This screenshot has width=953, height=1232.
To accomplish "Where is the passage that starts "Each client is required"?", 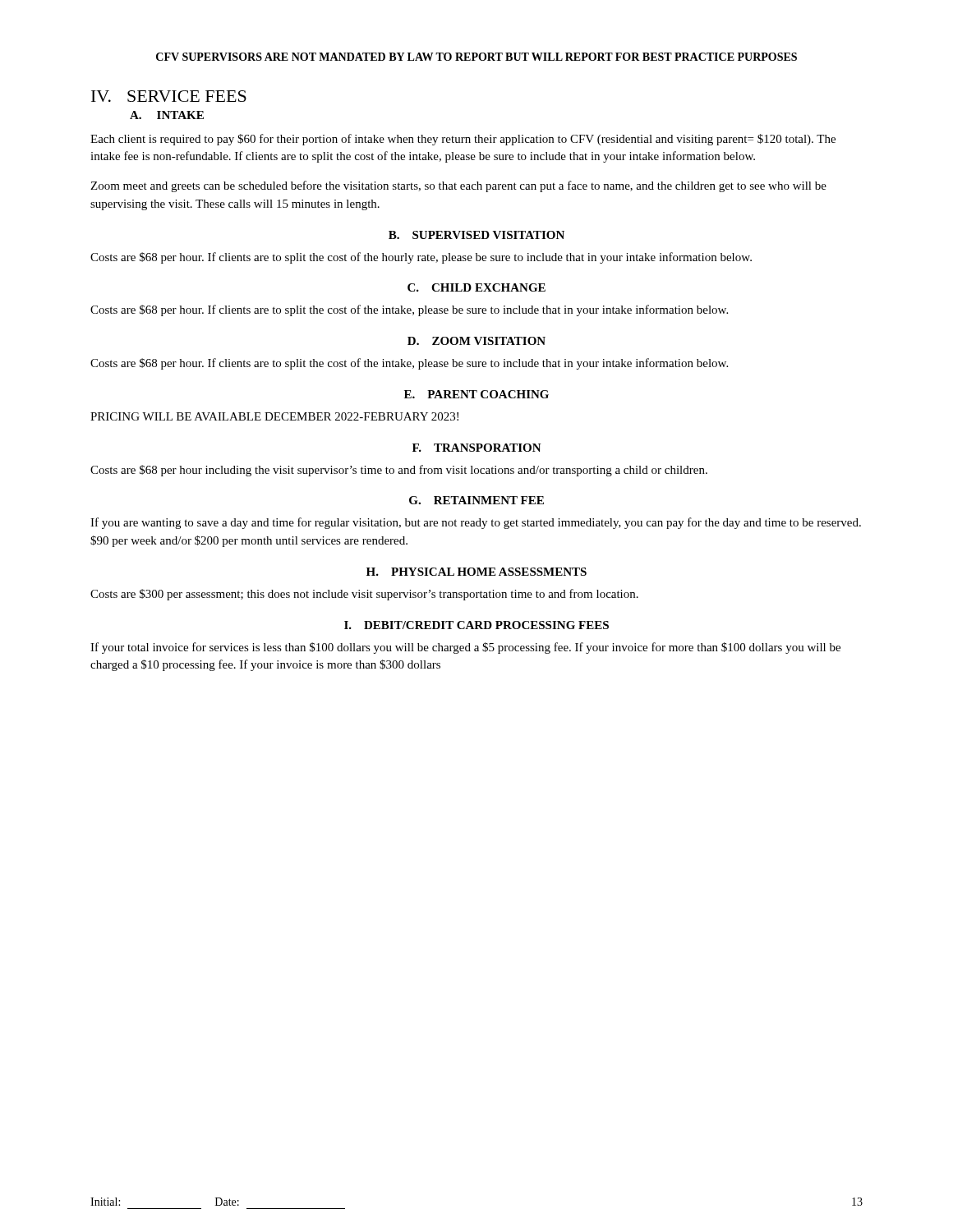I will [463, 147].
